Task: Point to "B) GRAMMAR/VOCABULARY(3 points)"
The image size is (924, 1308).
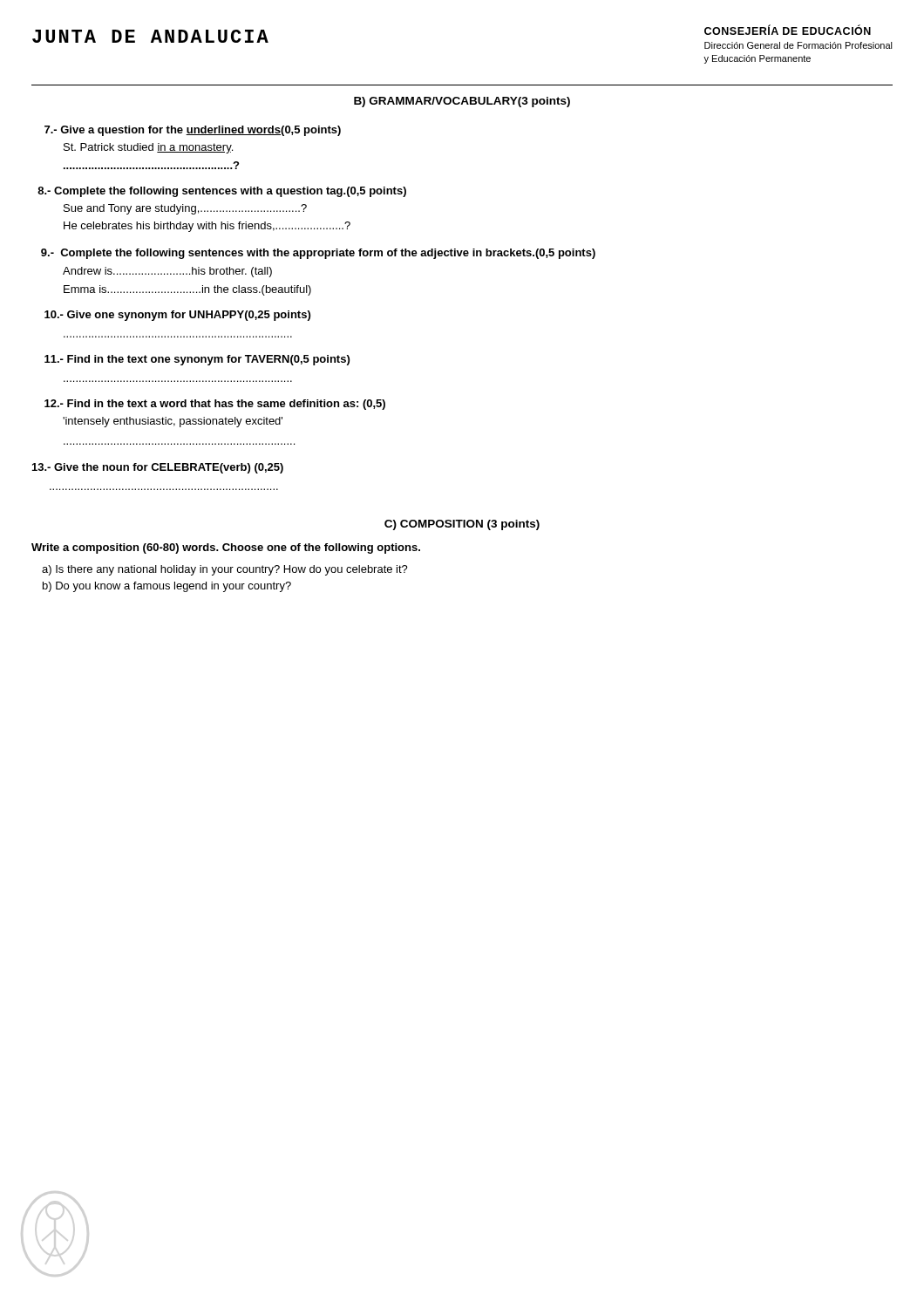Action: pyautogui.click(x=462, y=101)
